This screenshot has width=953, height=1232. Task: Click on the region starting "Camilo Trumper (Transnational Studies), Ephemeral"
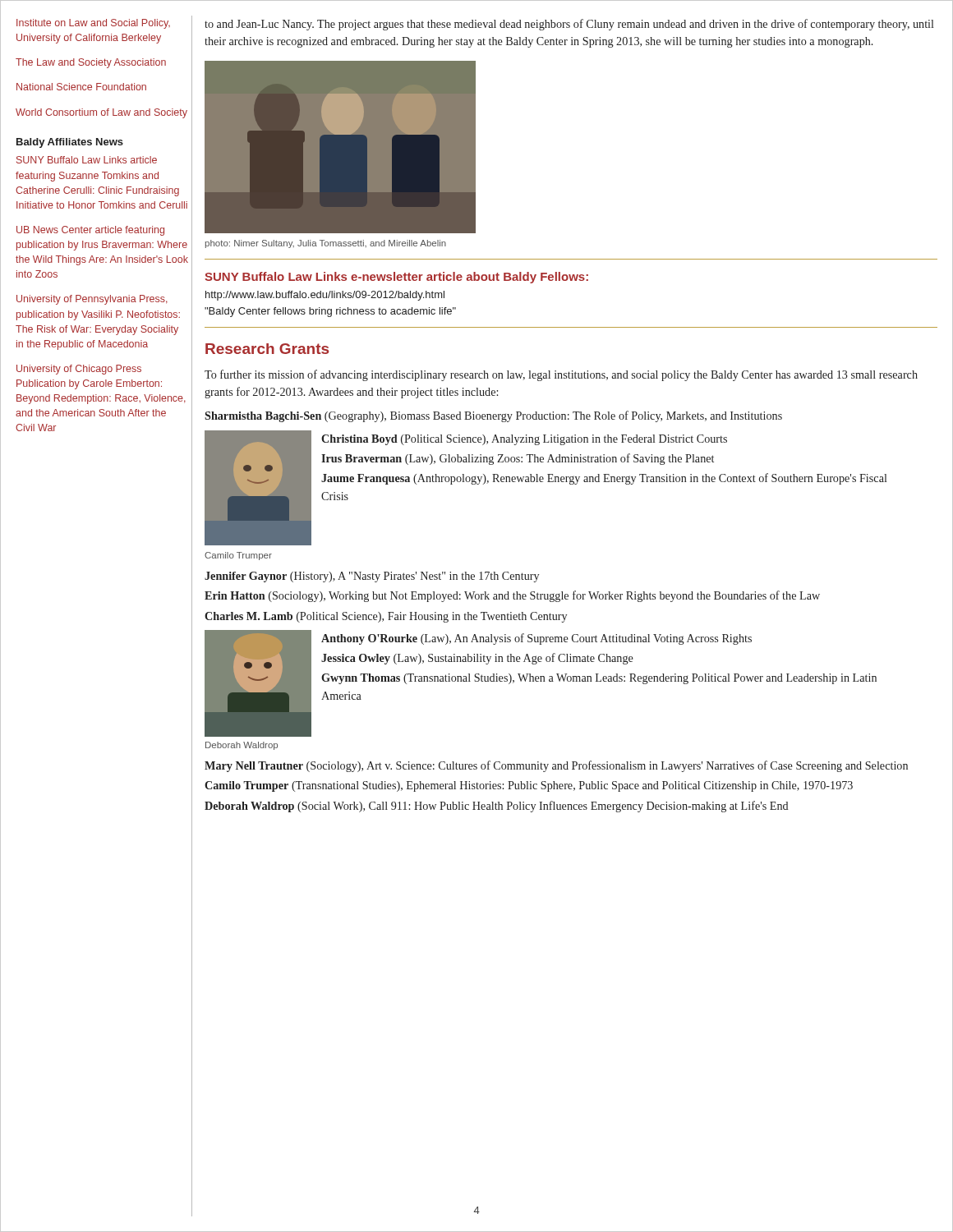(x=529, y=786)
